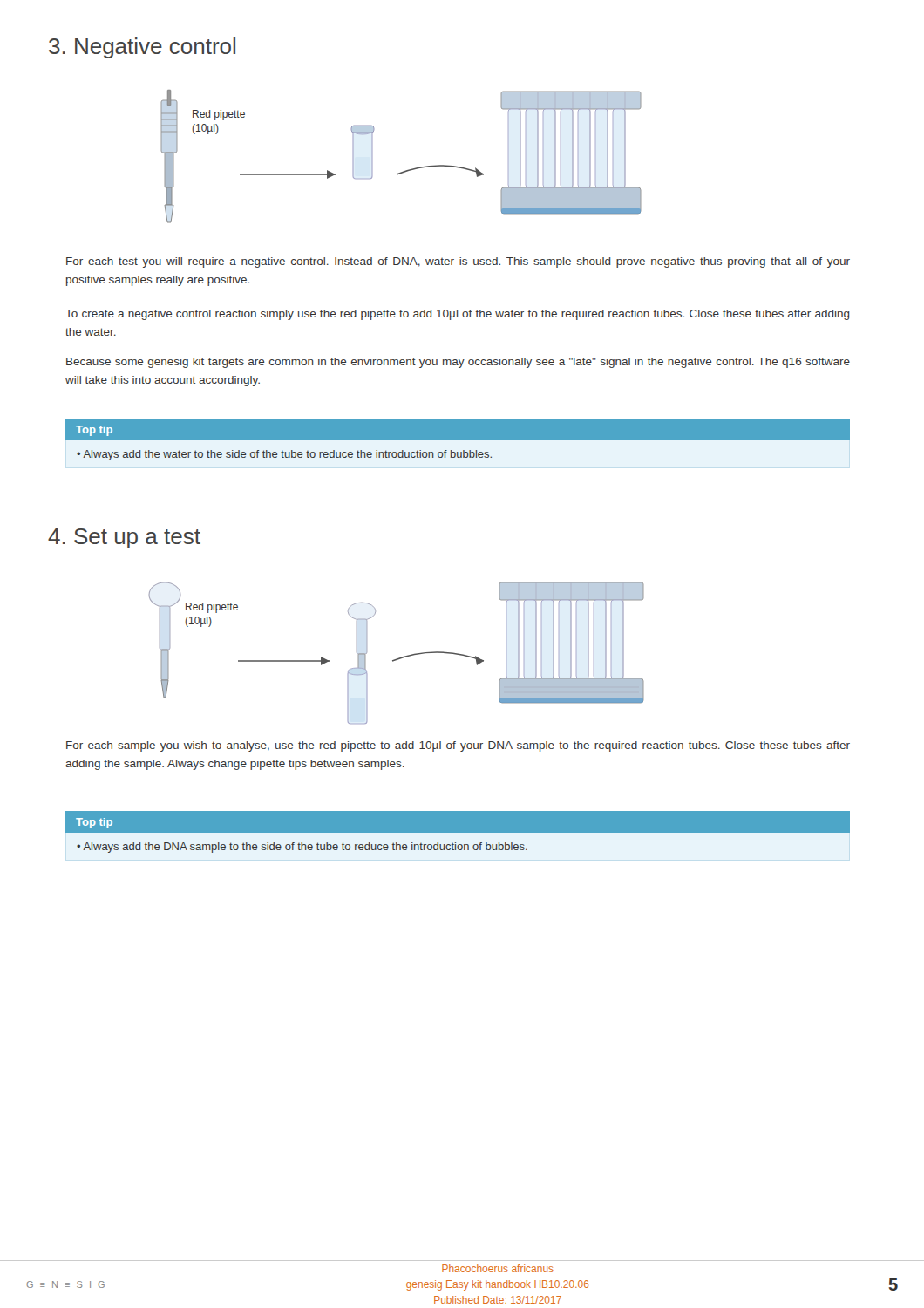Point to the element starting "4. Set up a"

(124, 536)
